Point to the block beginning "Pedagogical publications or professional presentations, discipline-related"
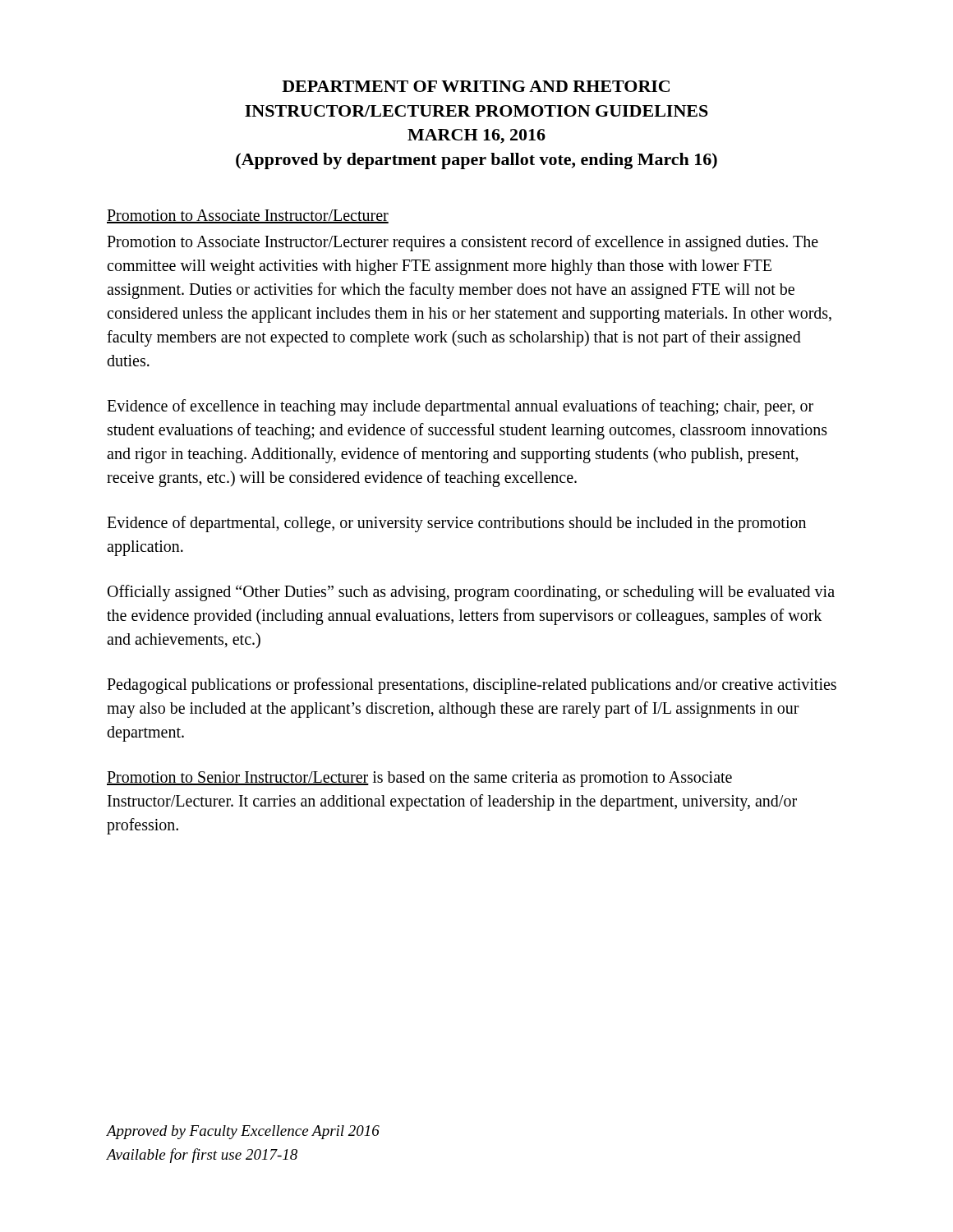953x1232 pixels. [472, 708]
